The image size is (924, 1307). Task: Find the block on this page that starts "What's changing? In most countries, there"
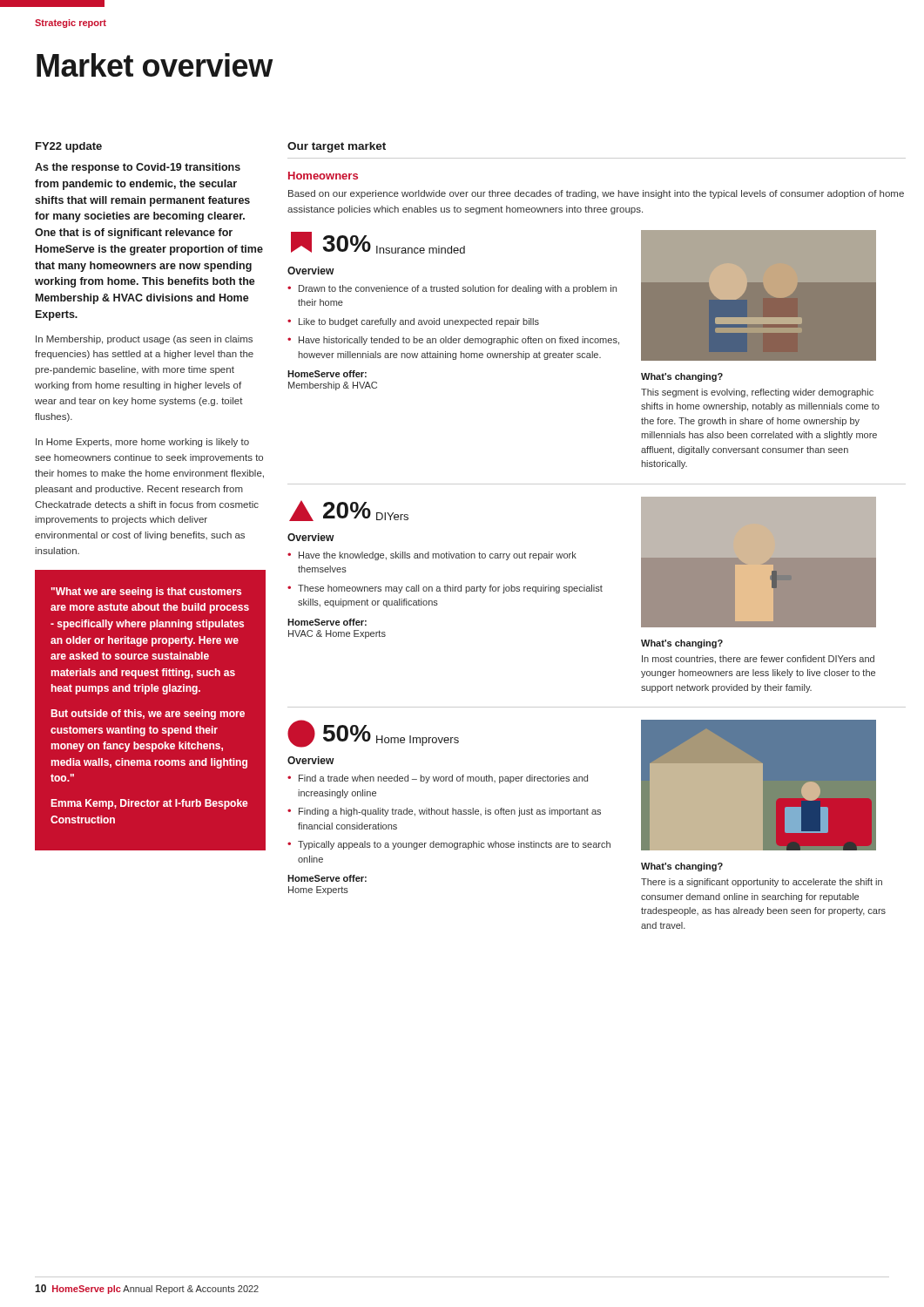click(x=767, y=666)
